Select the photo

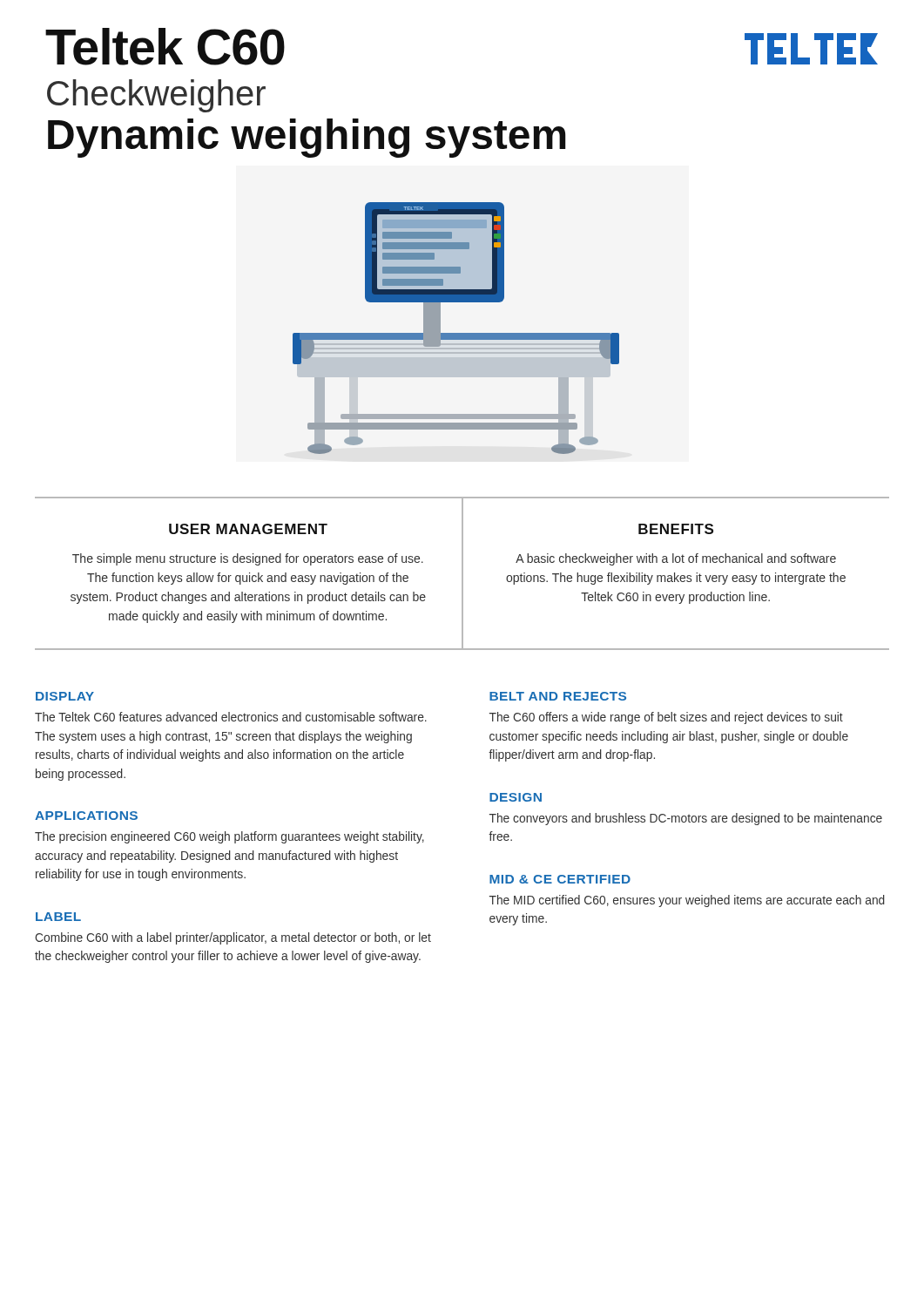coord(462,314)
